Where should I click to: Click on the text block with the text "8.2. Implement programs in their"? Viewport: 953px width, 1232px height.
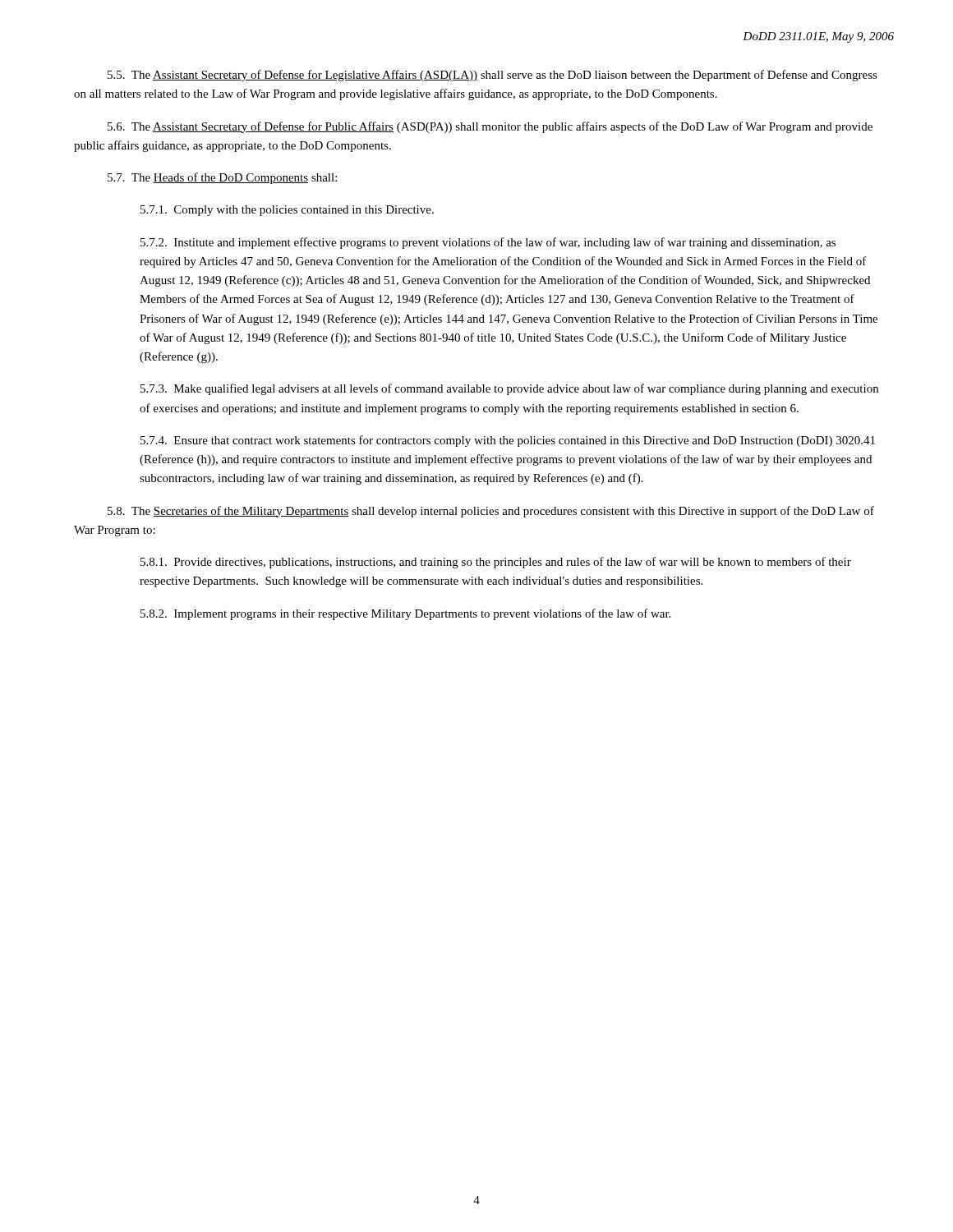point(406,613)
